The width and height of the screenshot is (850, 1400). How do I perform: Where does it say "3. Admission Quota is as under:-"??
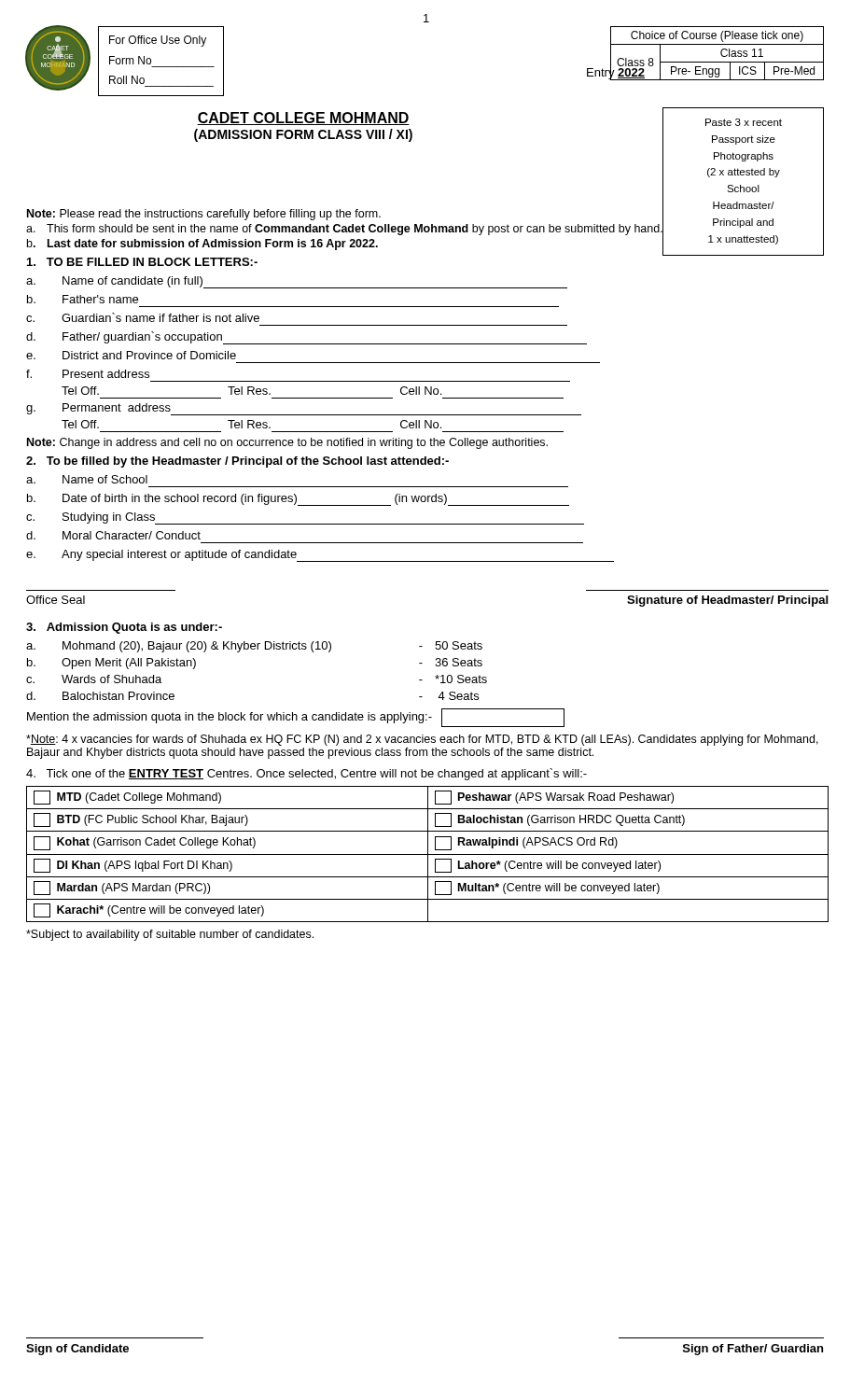pyautogui.click(x=124, y=627)
